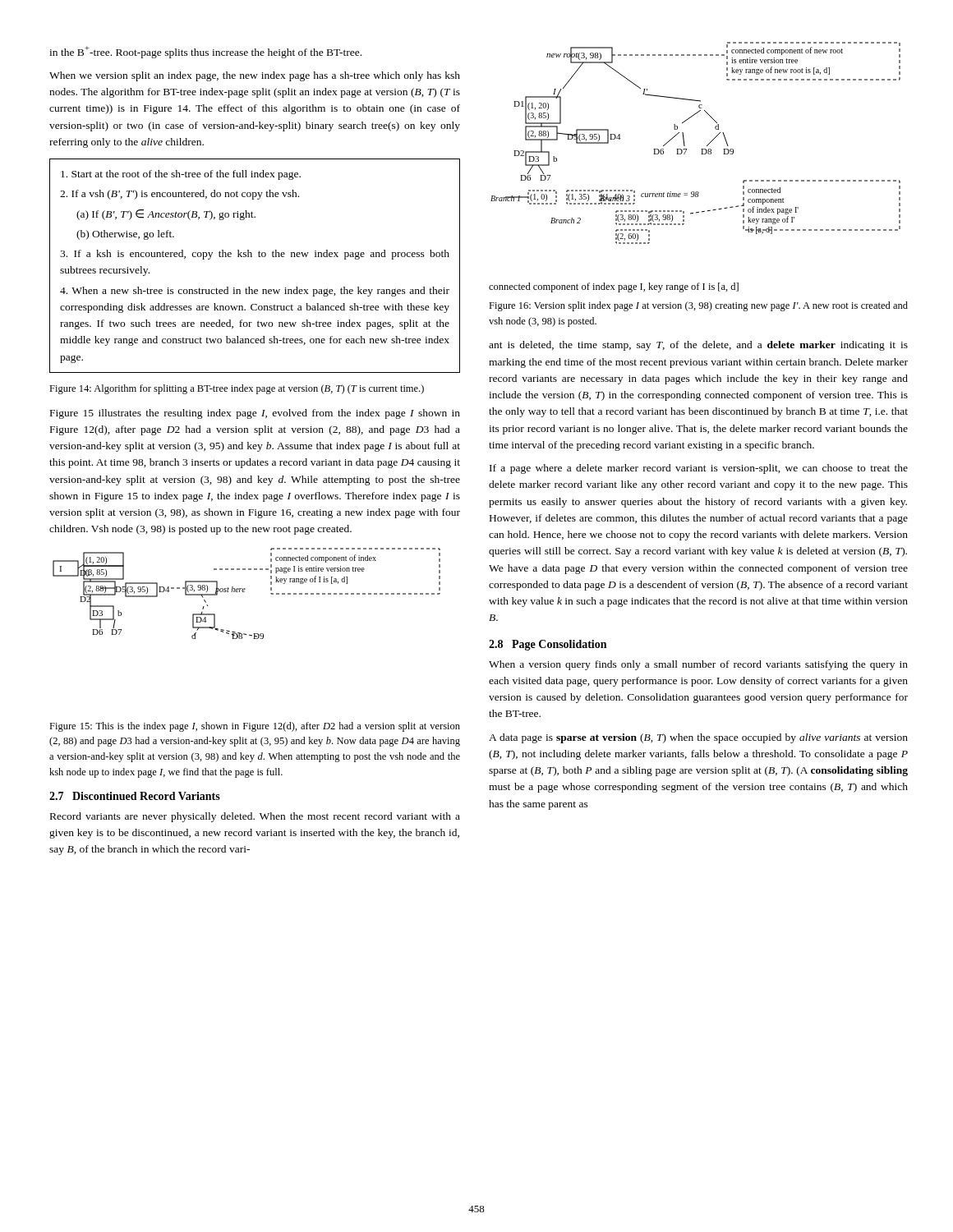Select the list item with the text "Start at the root of"
The height and width of the screenshot is (1232, 953).
tap(181, 174)
